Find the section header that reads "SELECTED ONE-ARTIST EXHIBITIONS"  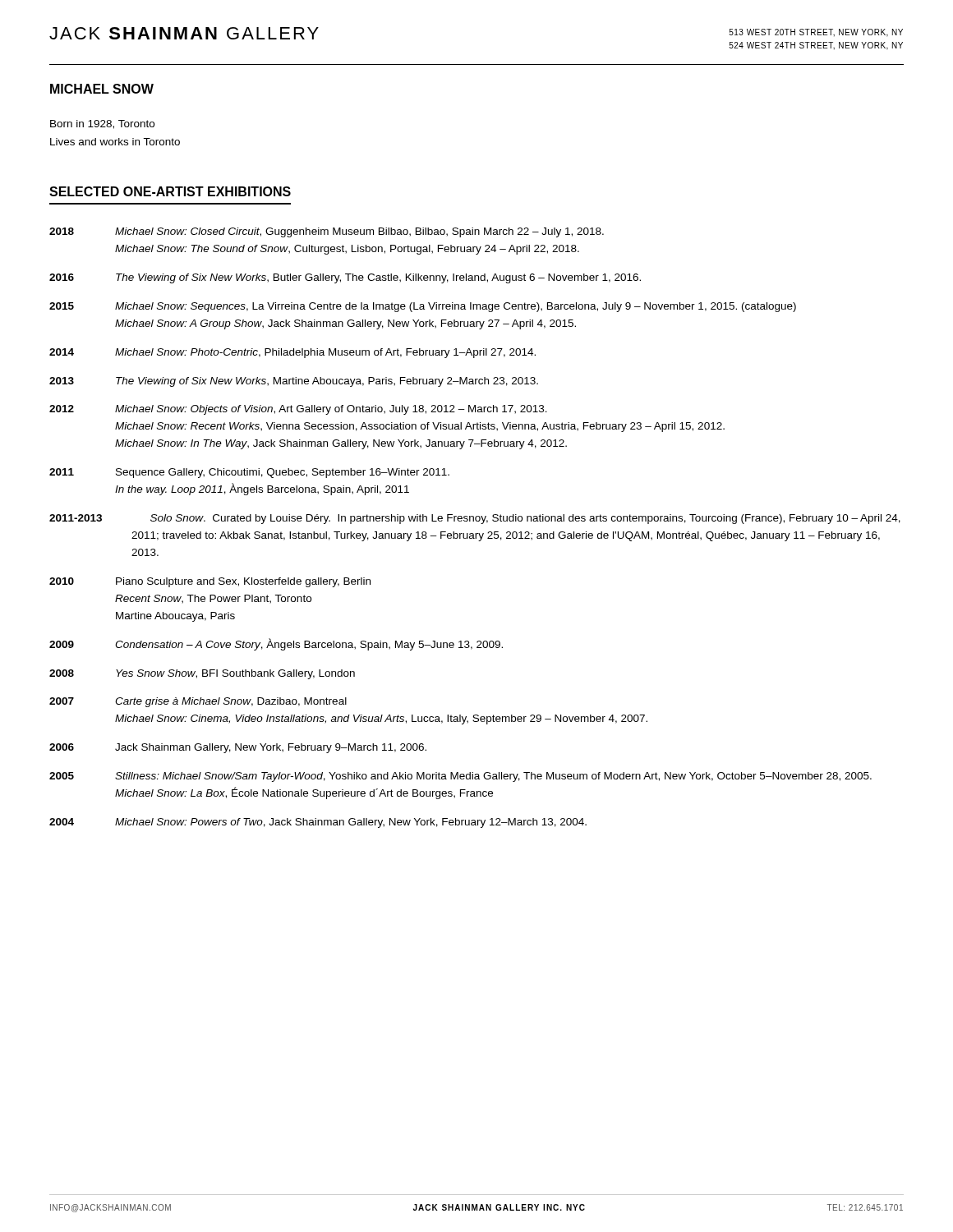pyautogui.click(x=170, y=192)
